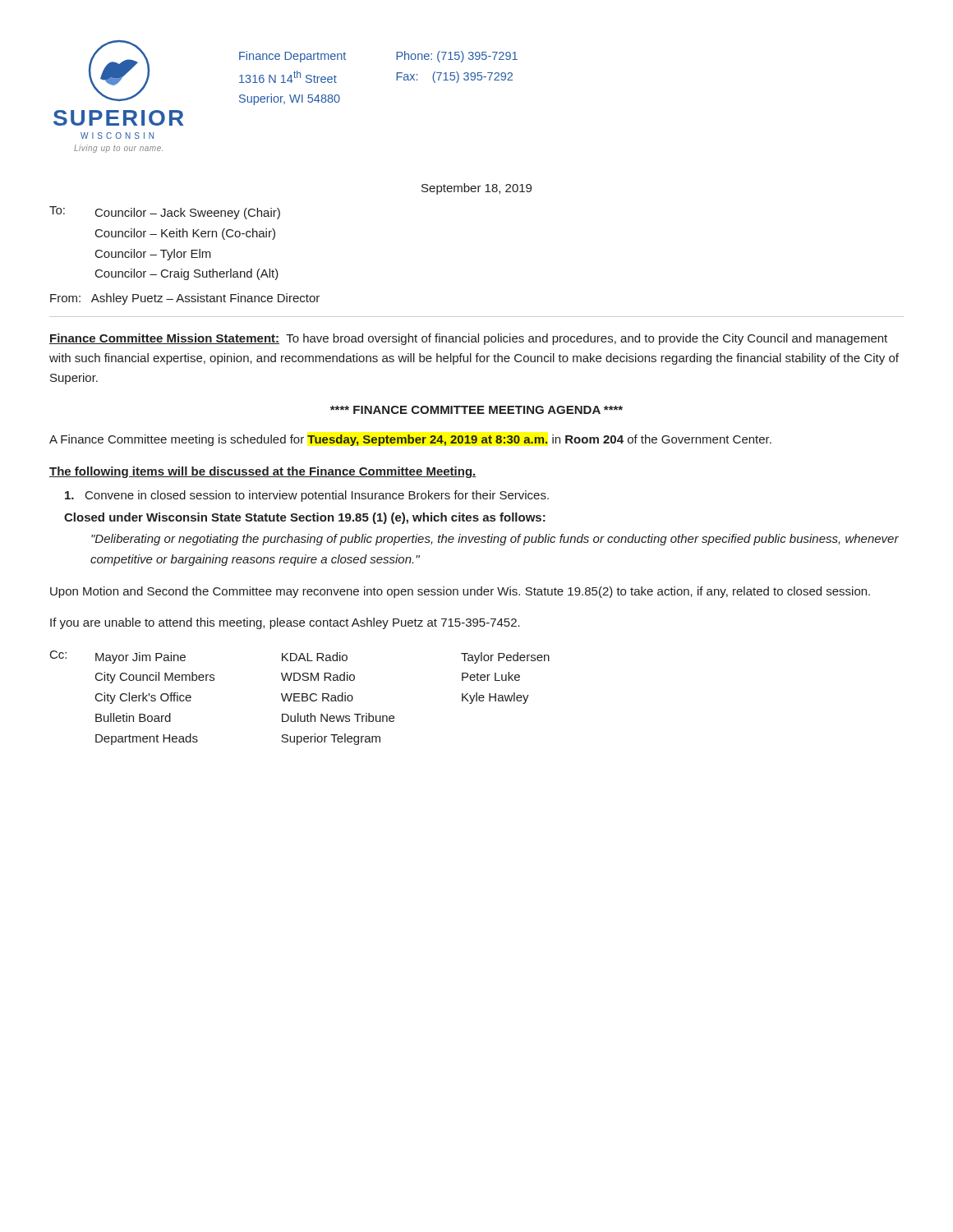Screen dimensions: 1232x953
Task: Where is the passage that starts "Closed under Wisconsin State Statute Section 19.85"?
Action: pos(305,517)
